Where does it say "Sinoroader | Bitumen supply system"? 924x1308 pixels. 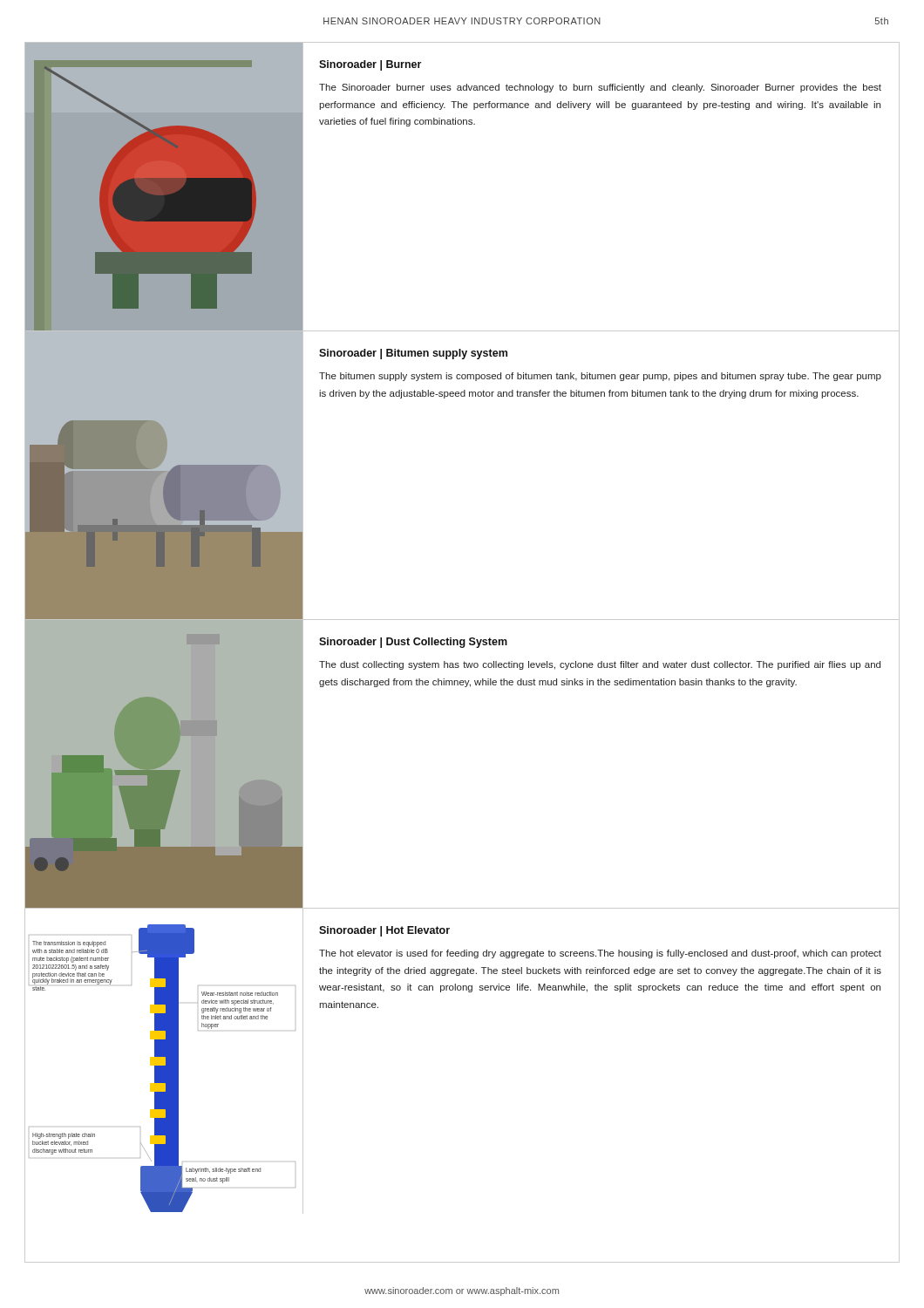414,353
